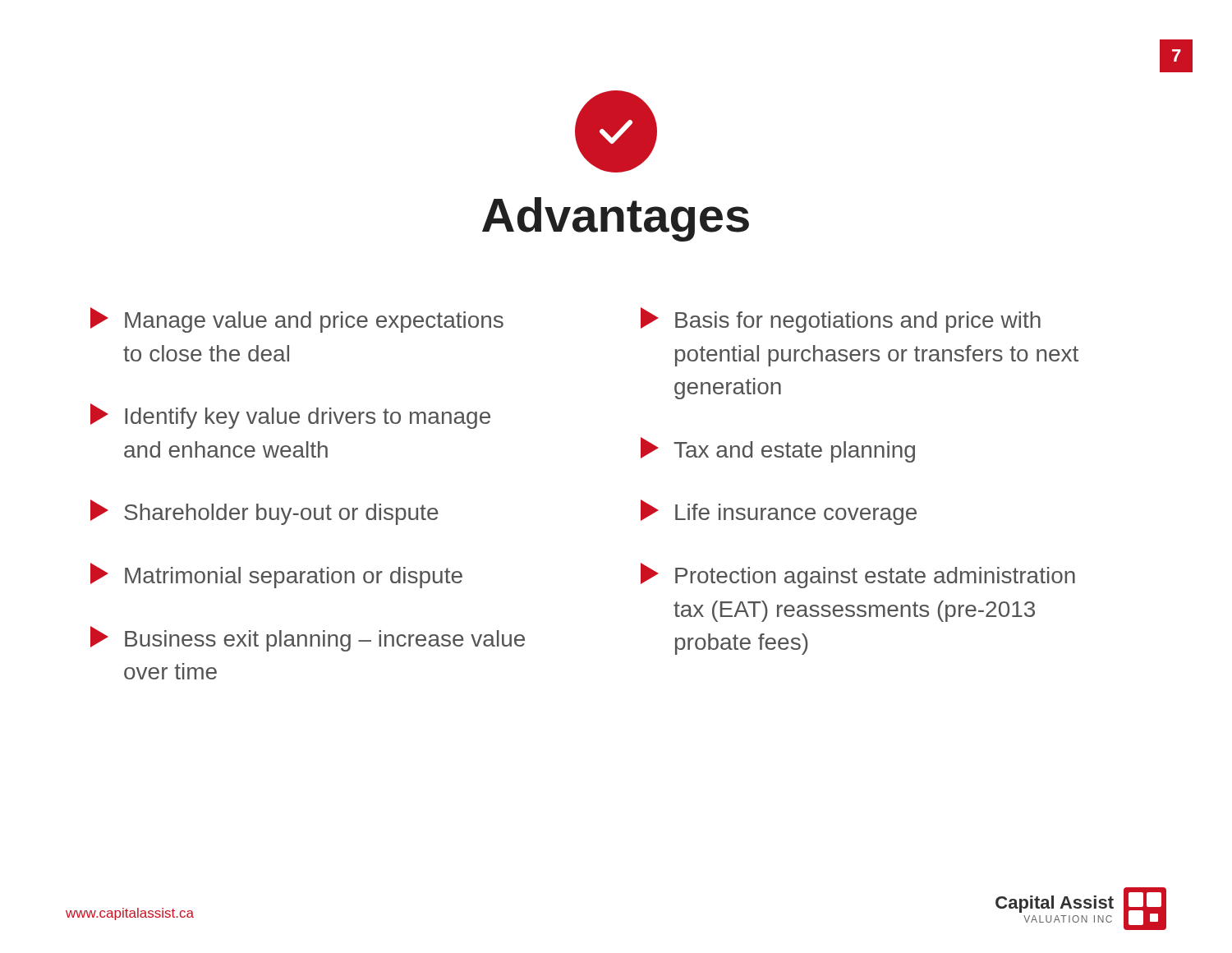Select the illustration

click(x=616, y=139)
